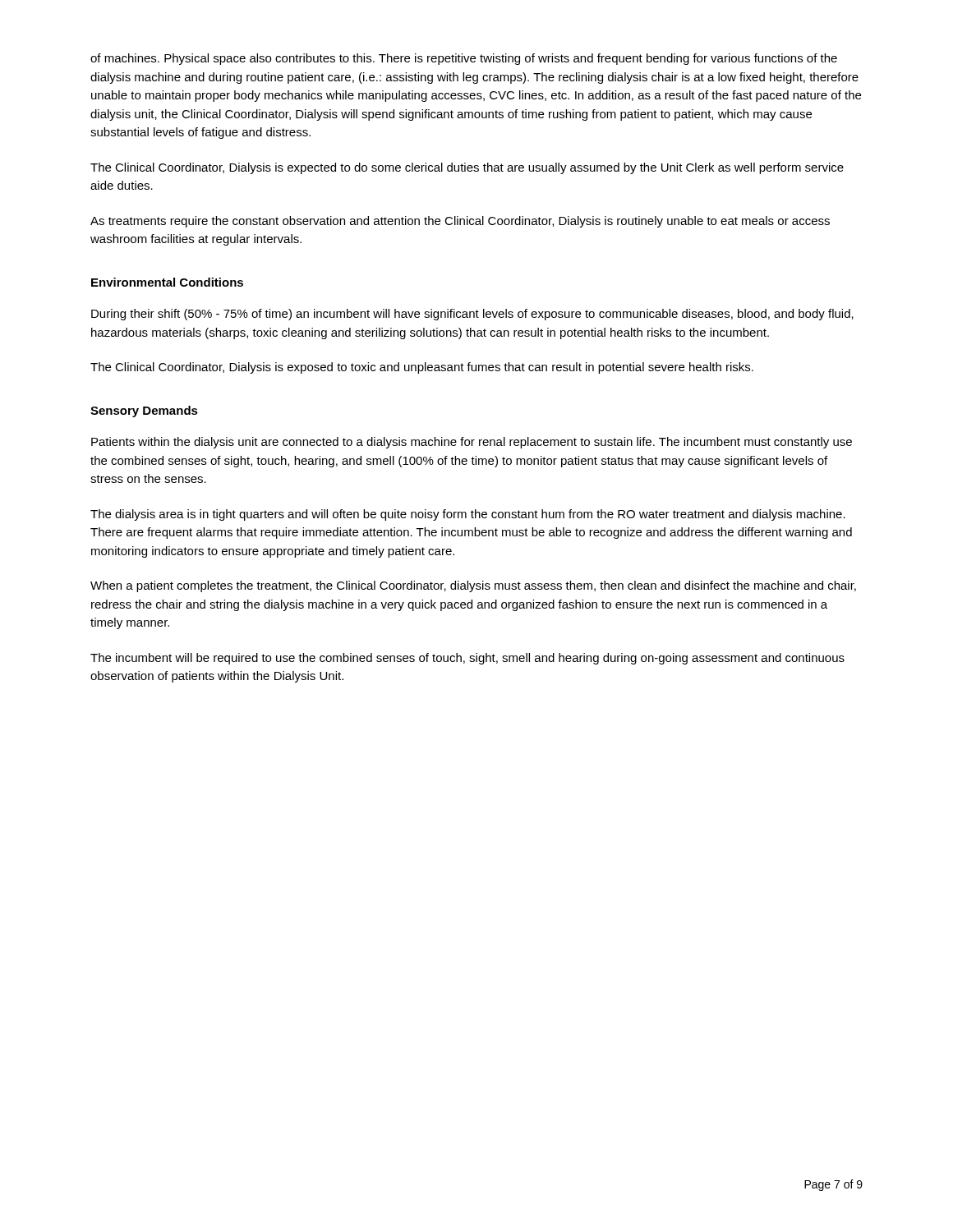Select the text block starting "of machines. Physical space also"

(476, 95)
